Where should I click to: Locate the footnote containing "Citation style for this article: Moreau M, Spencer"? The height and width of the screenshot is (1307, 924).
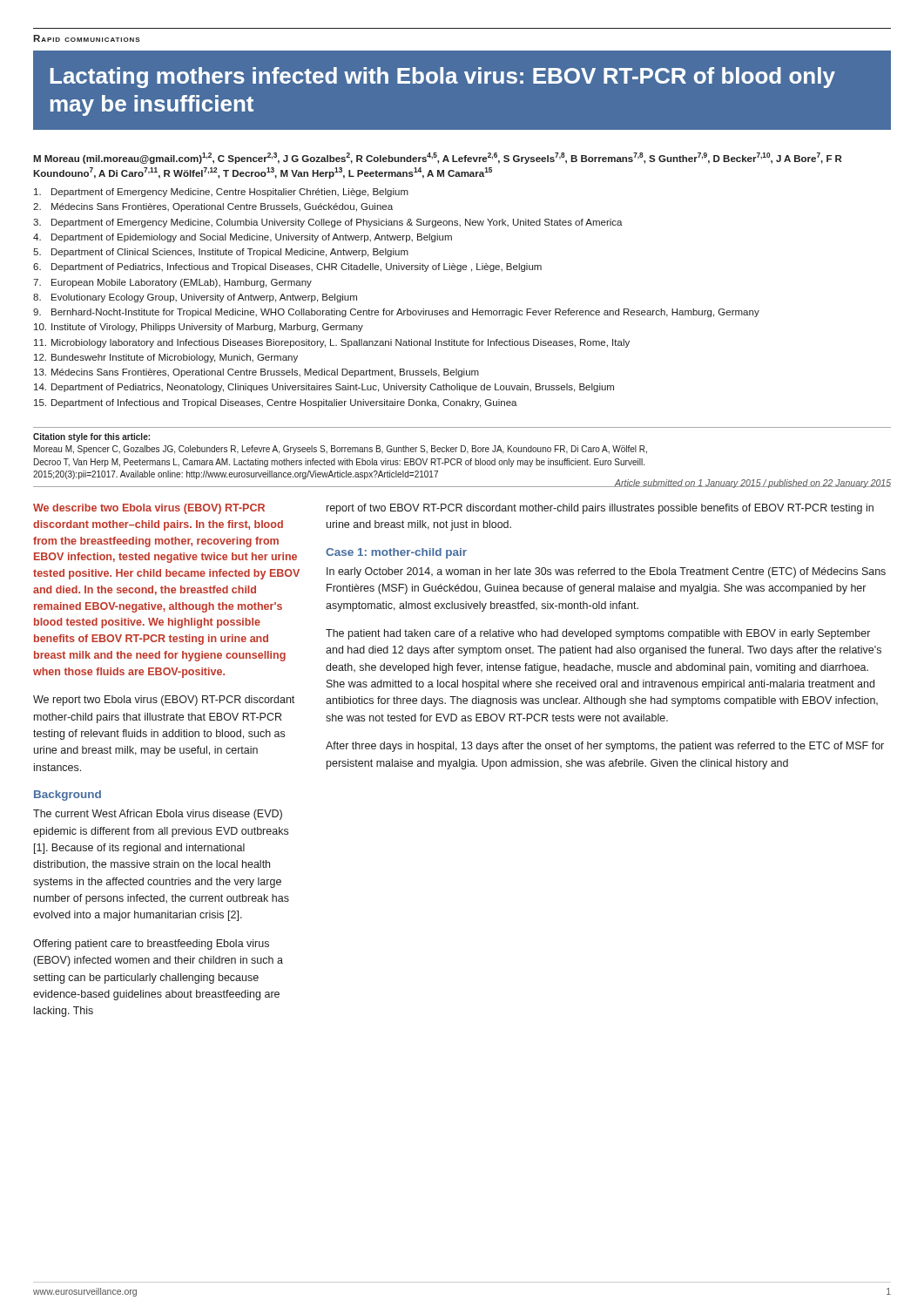click(462, 457)
